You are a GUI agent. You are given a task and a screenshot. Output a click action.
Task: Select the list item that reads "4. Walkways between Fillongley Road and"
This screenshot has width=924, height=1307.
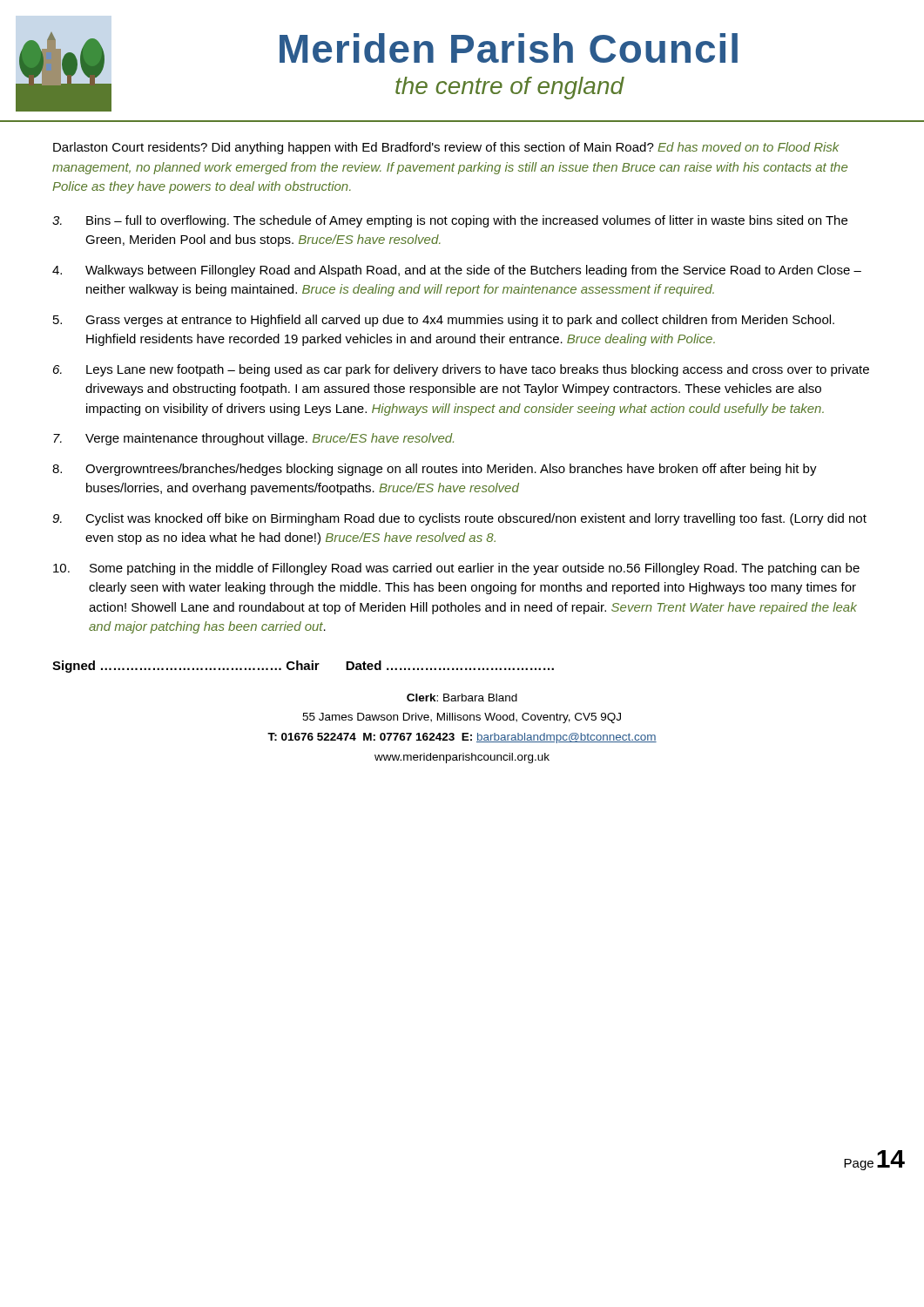pos(462,280)
